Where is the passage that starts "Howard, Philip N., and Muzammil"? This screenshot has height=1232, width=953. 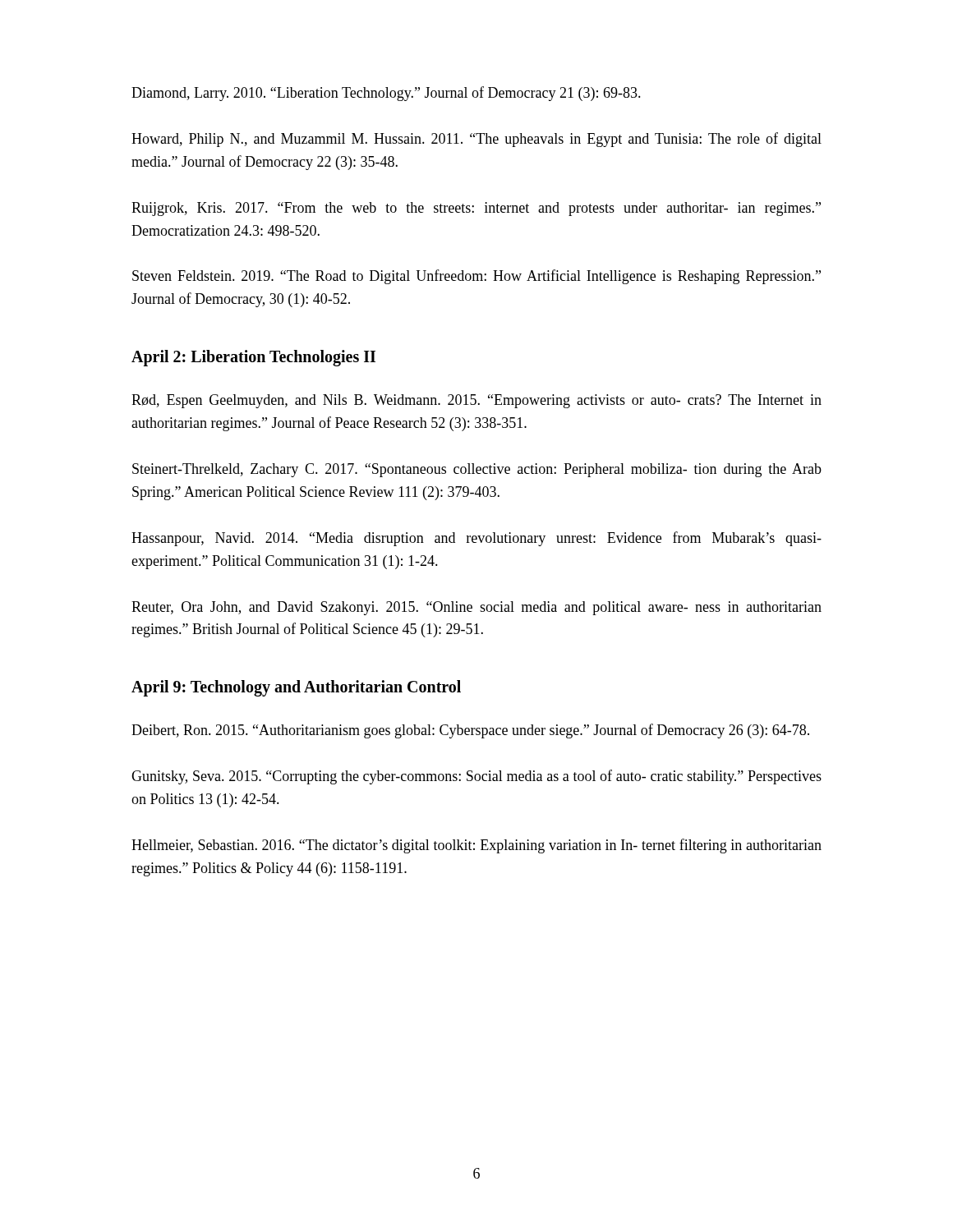tap(476, 150)
